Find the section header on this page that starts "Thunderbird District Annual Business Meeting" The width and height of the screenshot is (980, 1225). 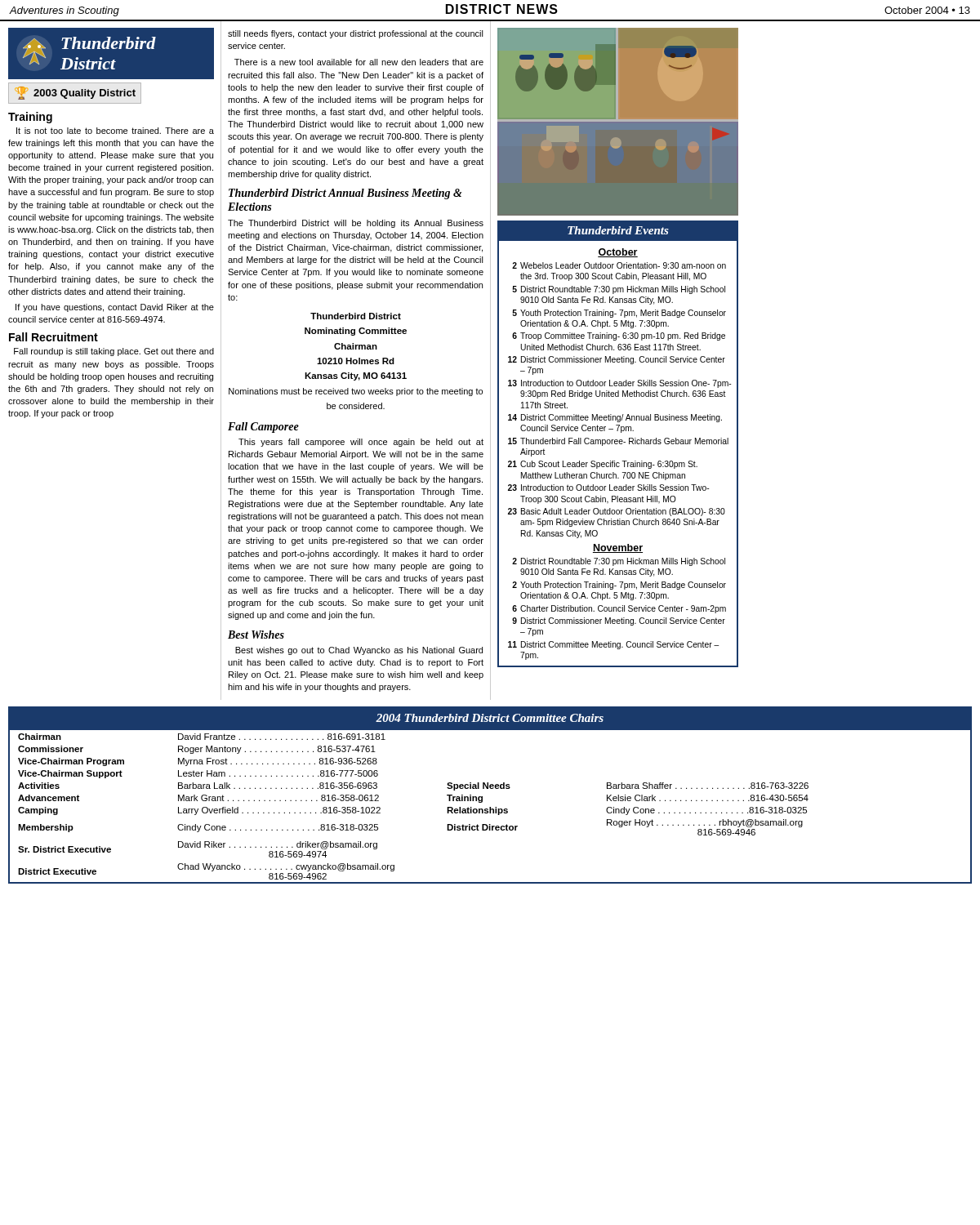click(x=345, y=200)
